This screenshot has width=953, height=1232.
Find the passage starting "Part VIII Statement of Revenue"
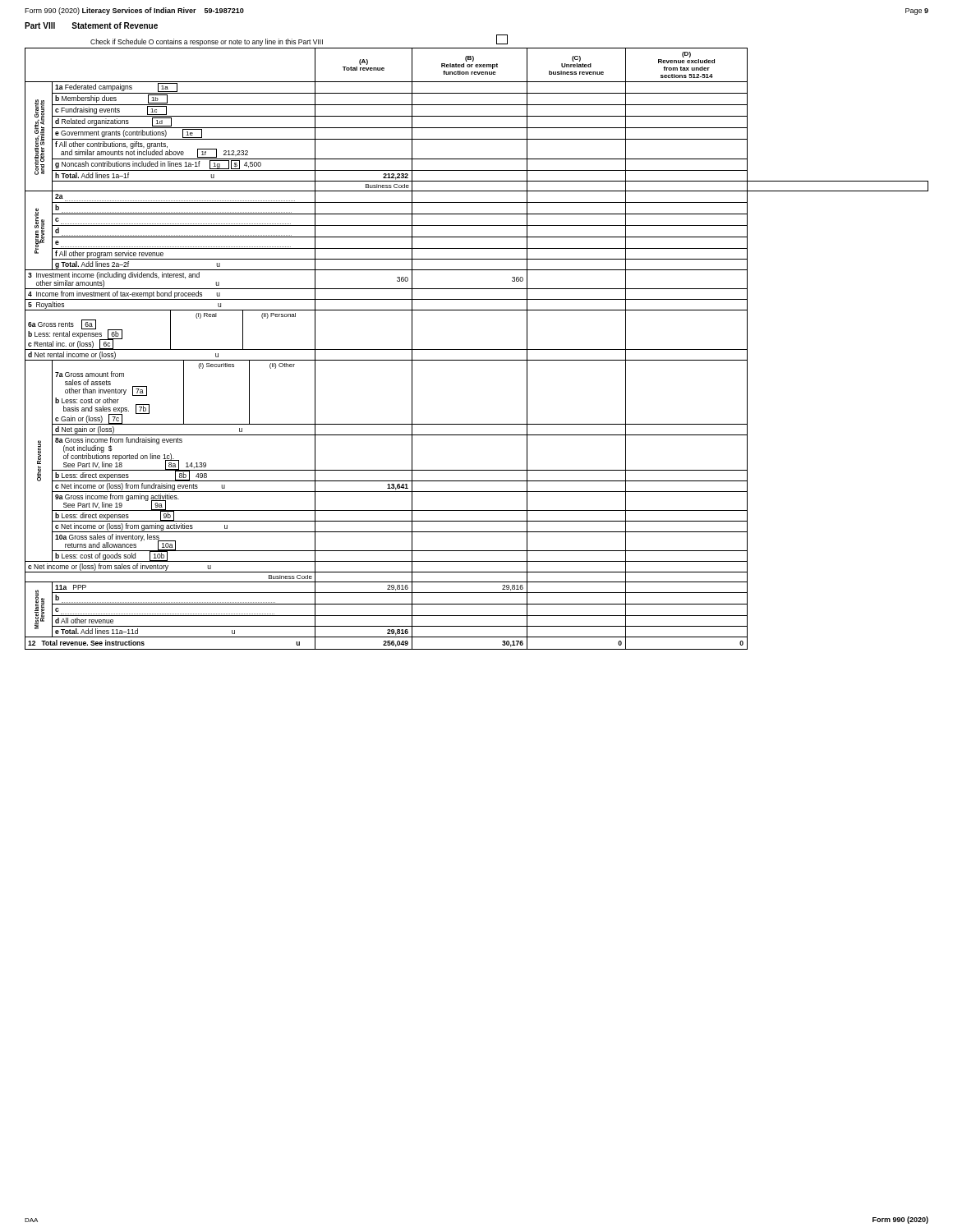[x=91, y=26]
